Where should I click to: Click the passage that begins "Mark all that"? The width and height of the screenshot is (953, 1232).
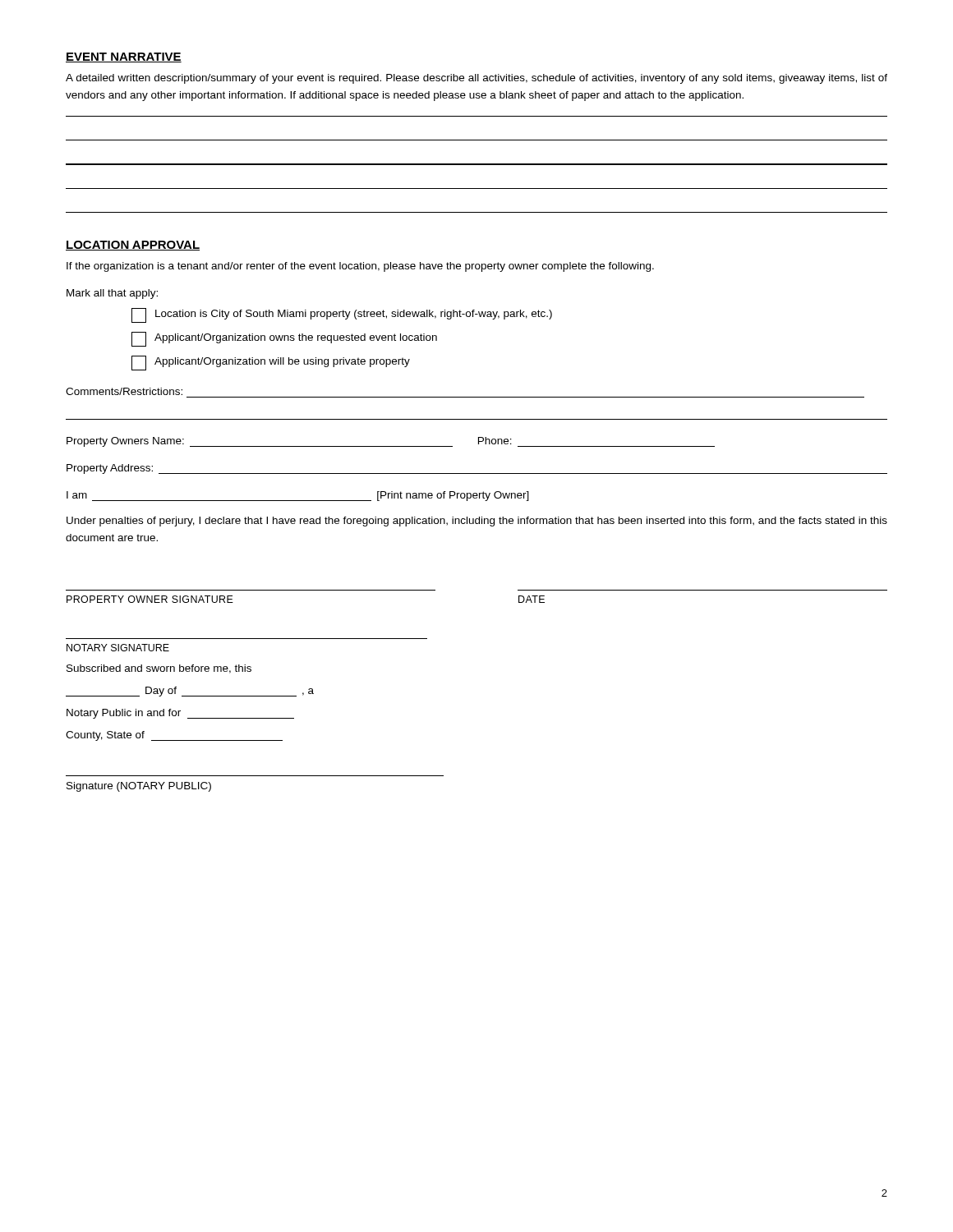(112, 293)
